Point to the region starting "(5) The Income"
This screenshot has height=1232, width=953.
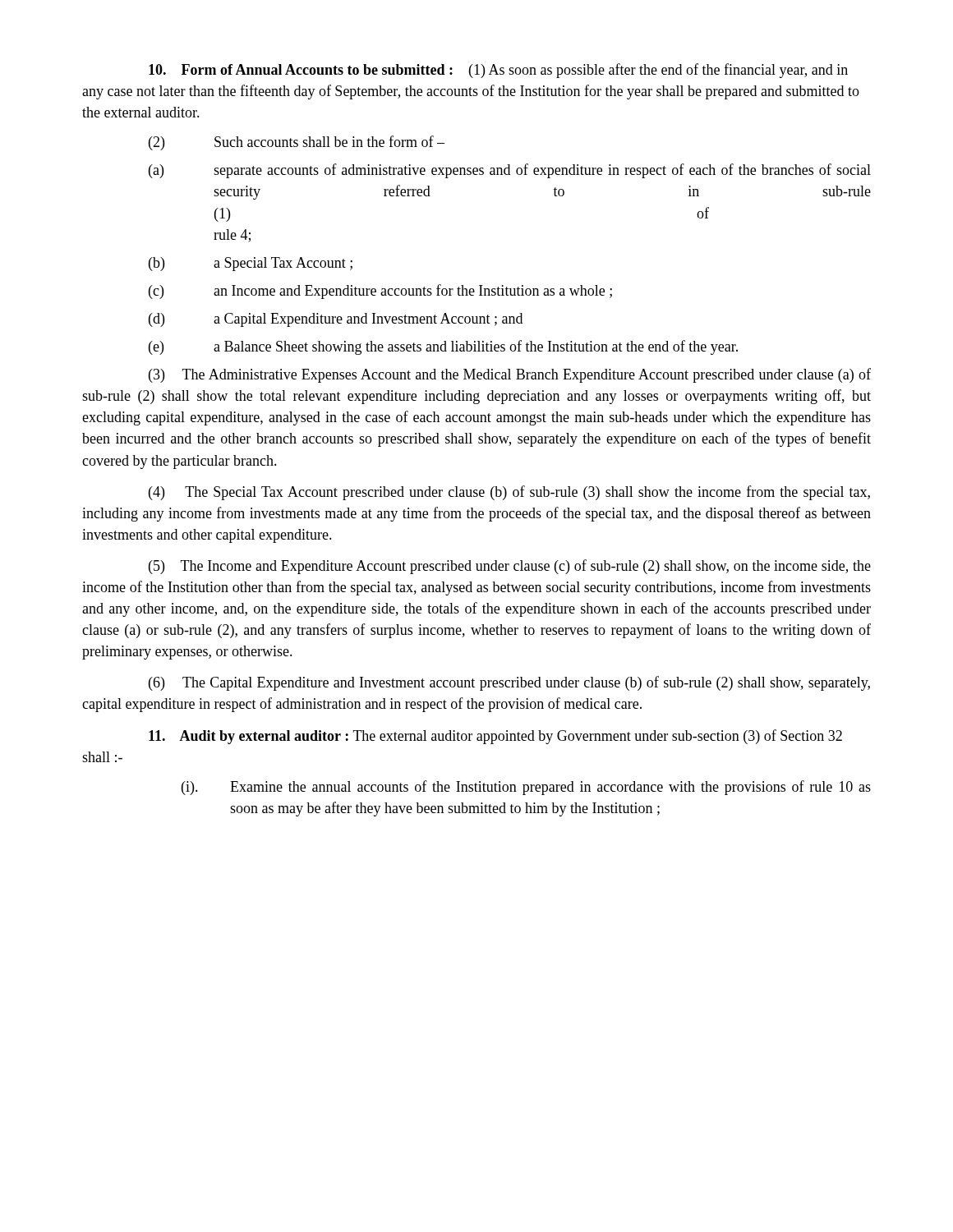(x=476, y=609)
